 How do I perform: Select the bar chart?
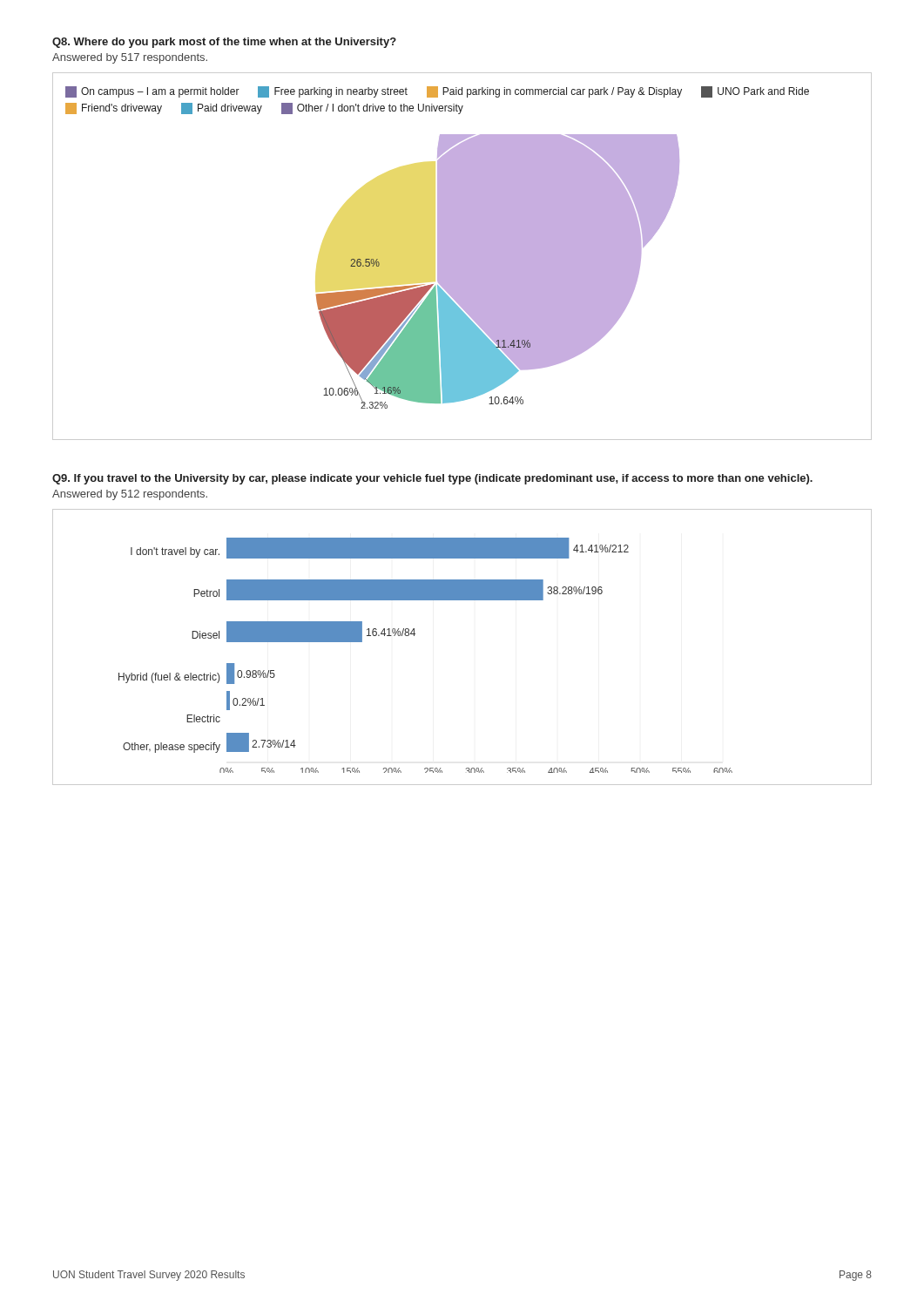pyautogui.click(x=462, y=647)
